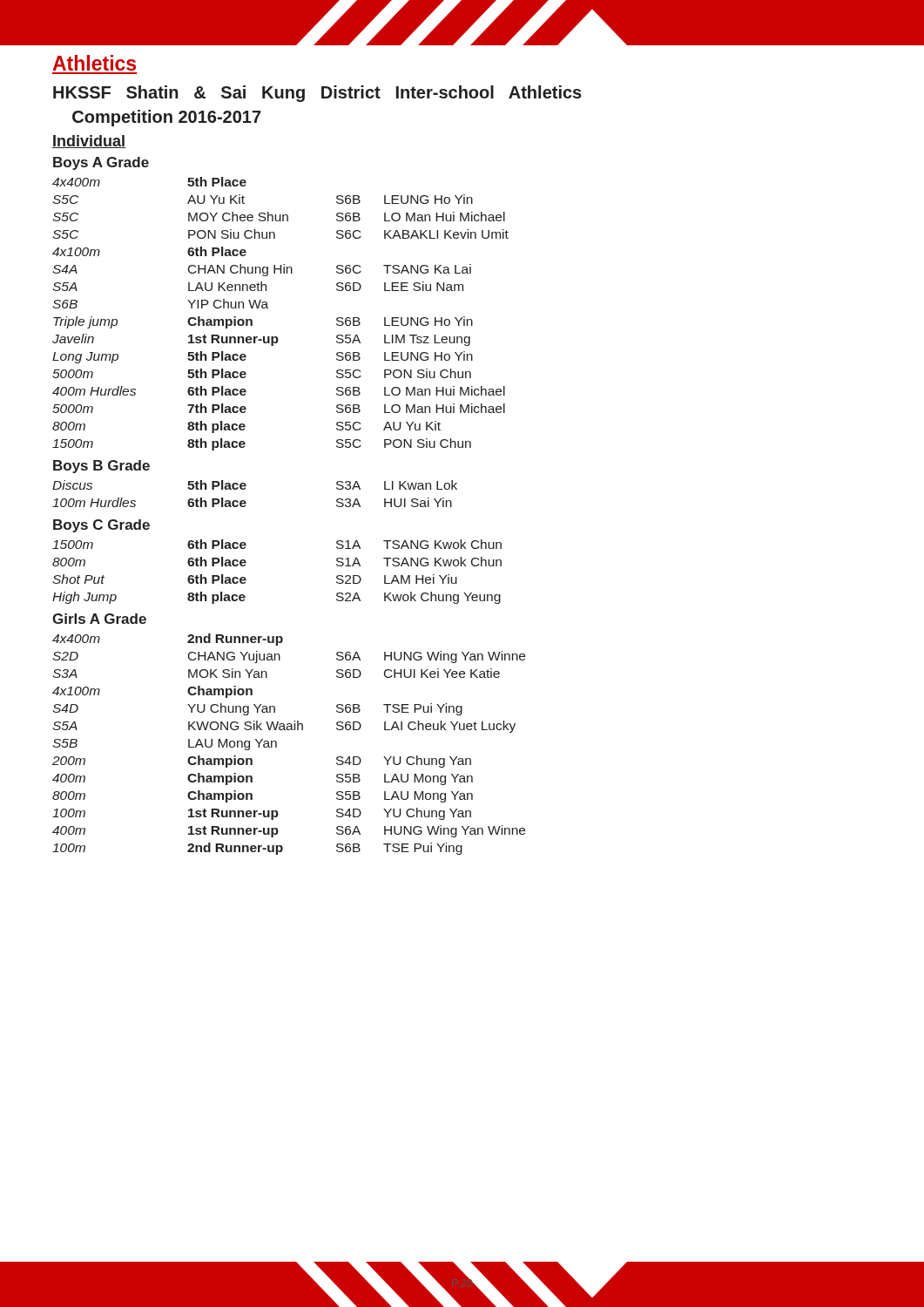
Task: Select the block starting "HKSSF Shatin & Sai Kung District Inter-school"
Action: click(317, 105)
